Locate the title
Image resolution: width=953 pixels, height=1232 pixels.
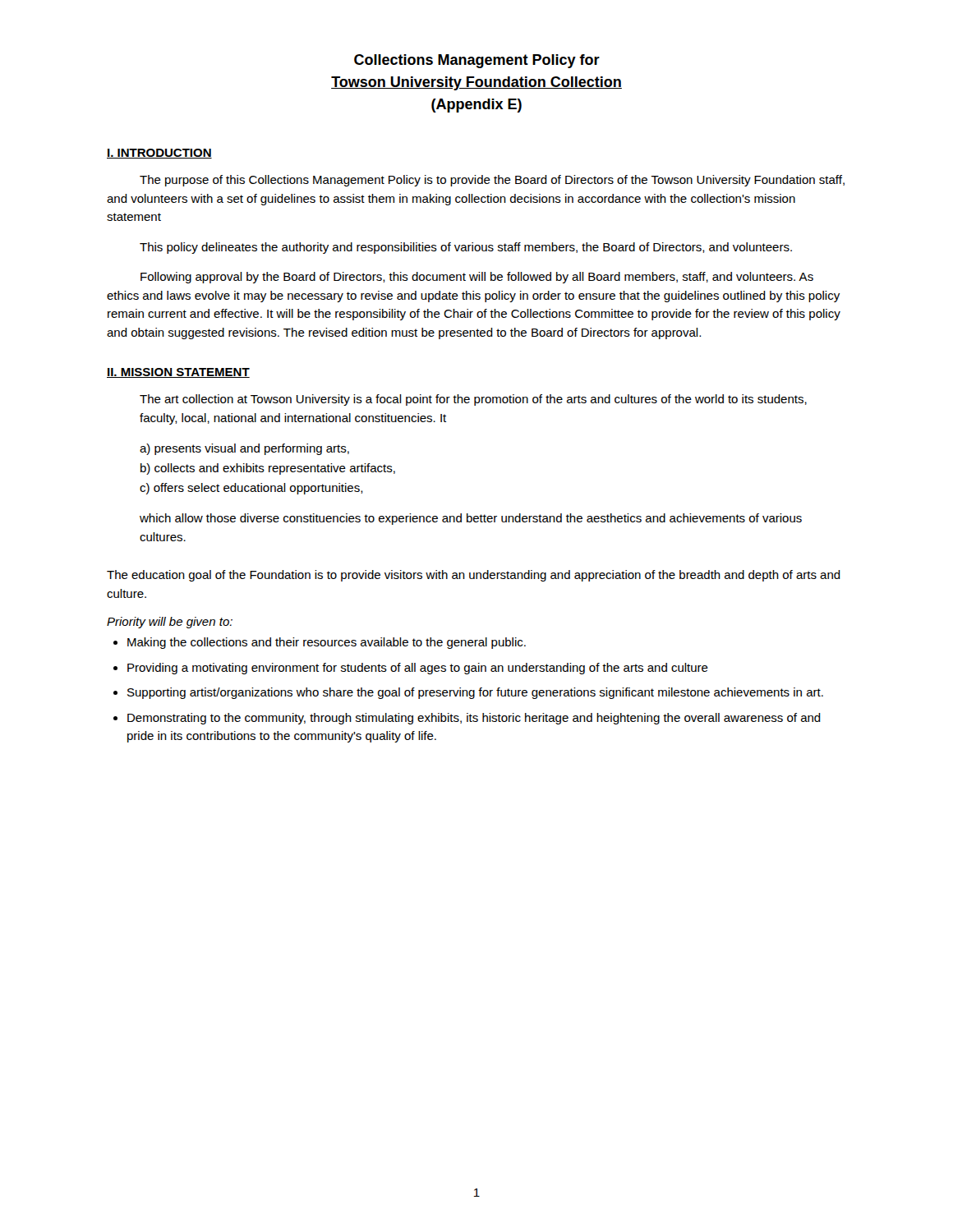point(476,83)
